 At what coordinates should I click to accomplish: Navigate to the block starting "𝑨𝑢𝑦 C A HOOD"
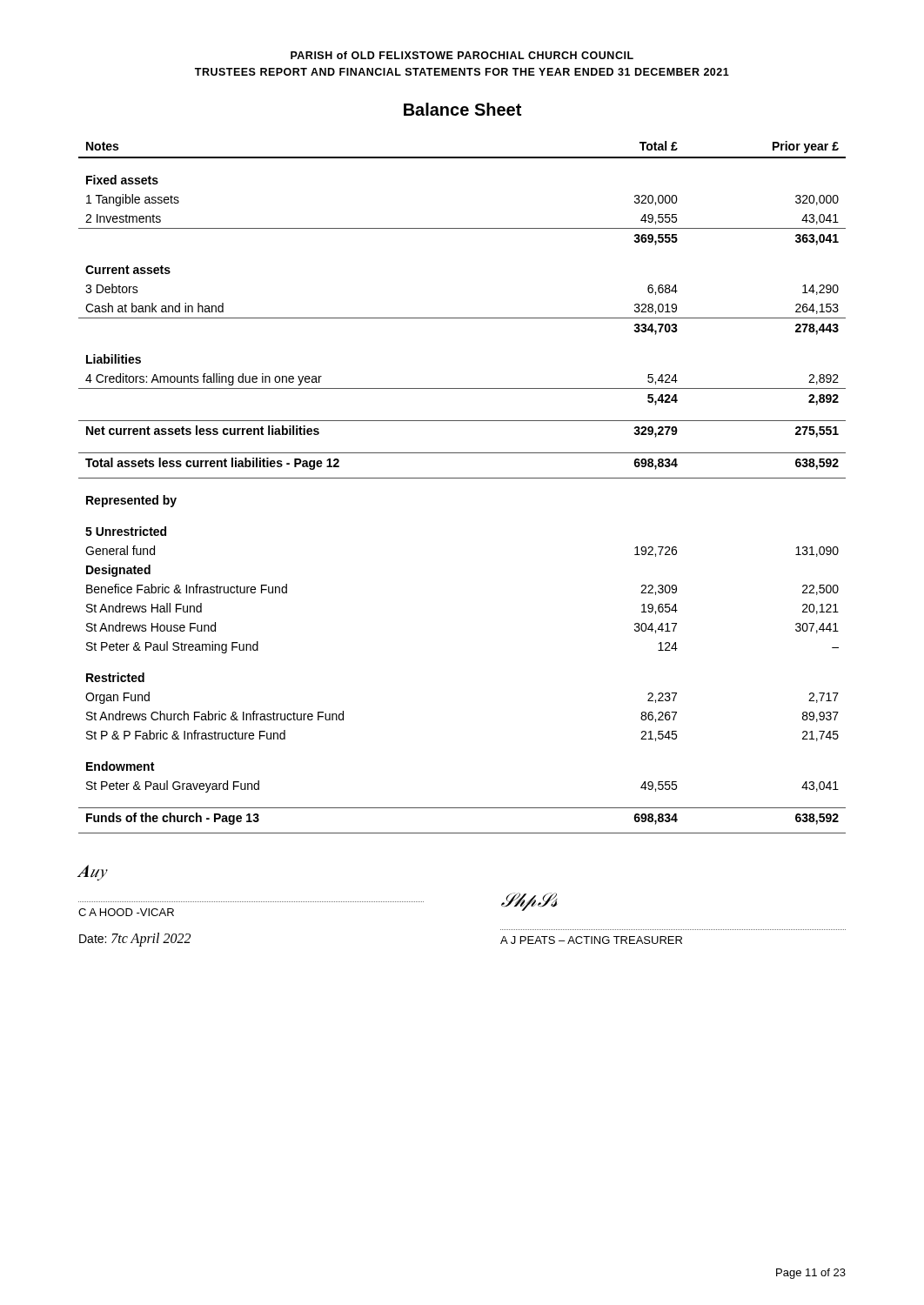93,873
